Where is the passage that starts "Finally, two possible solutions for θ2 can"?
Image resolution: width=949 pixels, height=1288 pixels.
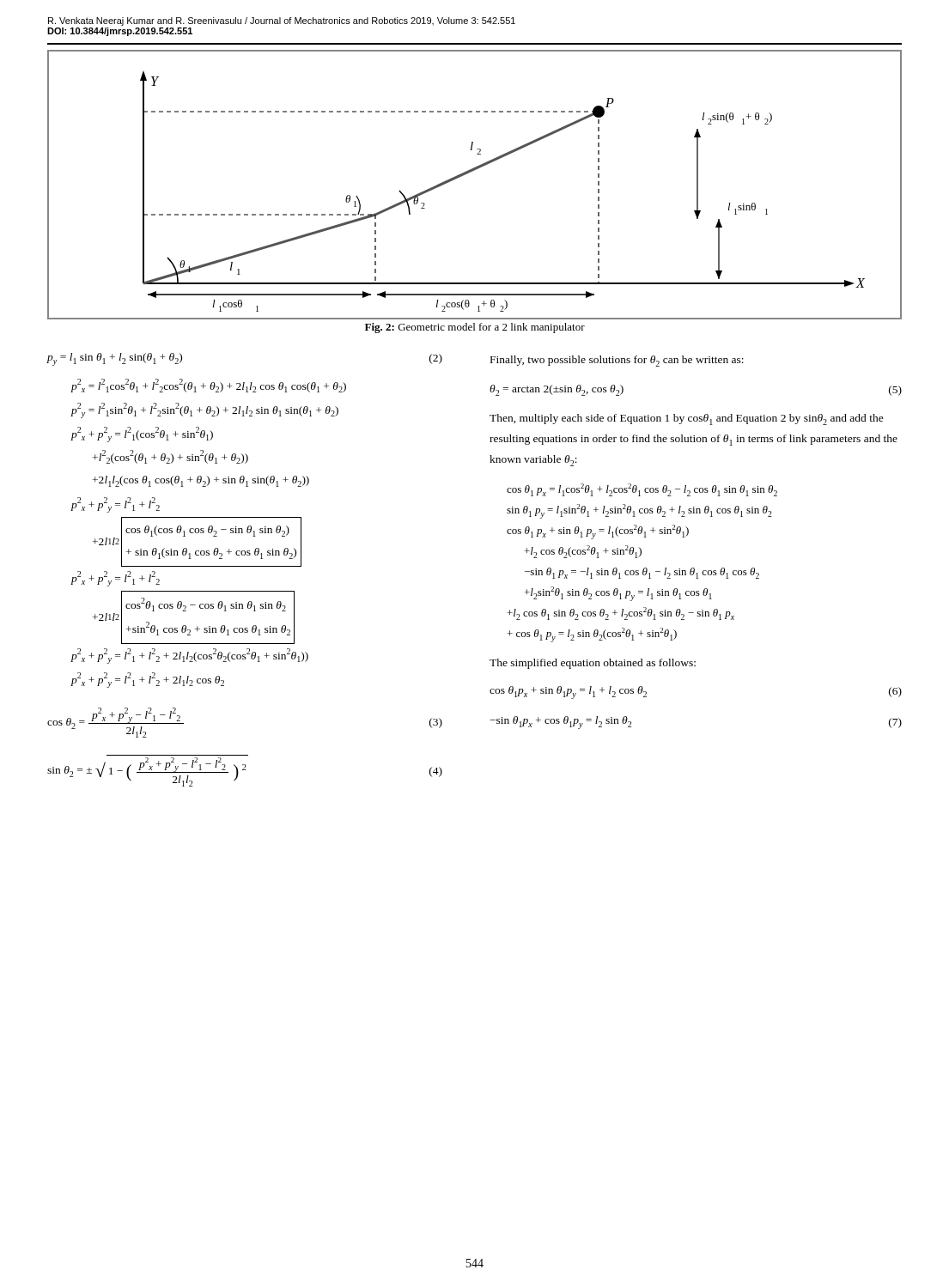[617, 361]
